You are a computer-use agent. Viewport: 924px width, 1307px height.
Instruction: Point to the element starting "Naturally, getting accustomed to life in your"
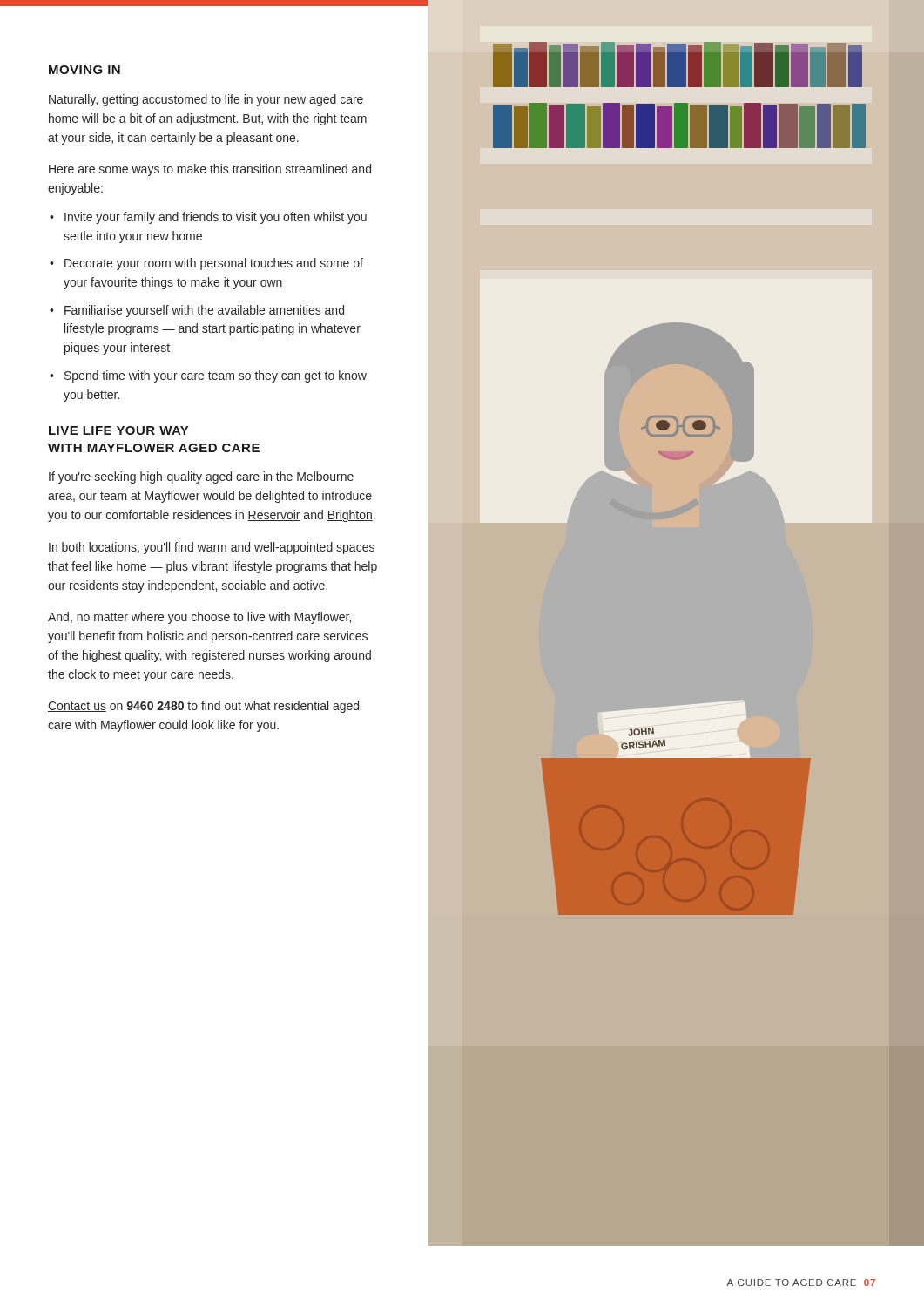point(207,118)
